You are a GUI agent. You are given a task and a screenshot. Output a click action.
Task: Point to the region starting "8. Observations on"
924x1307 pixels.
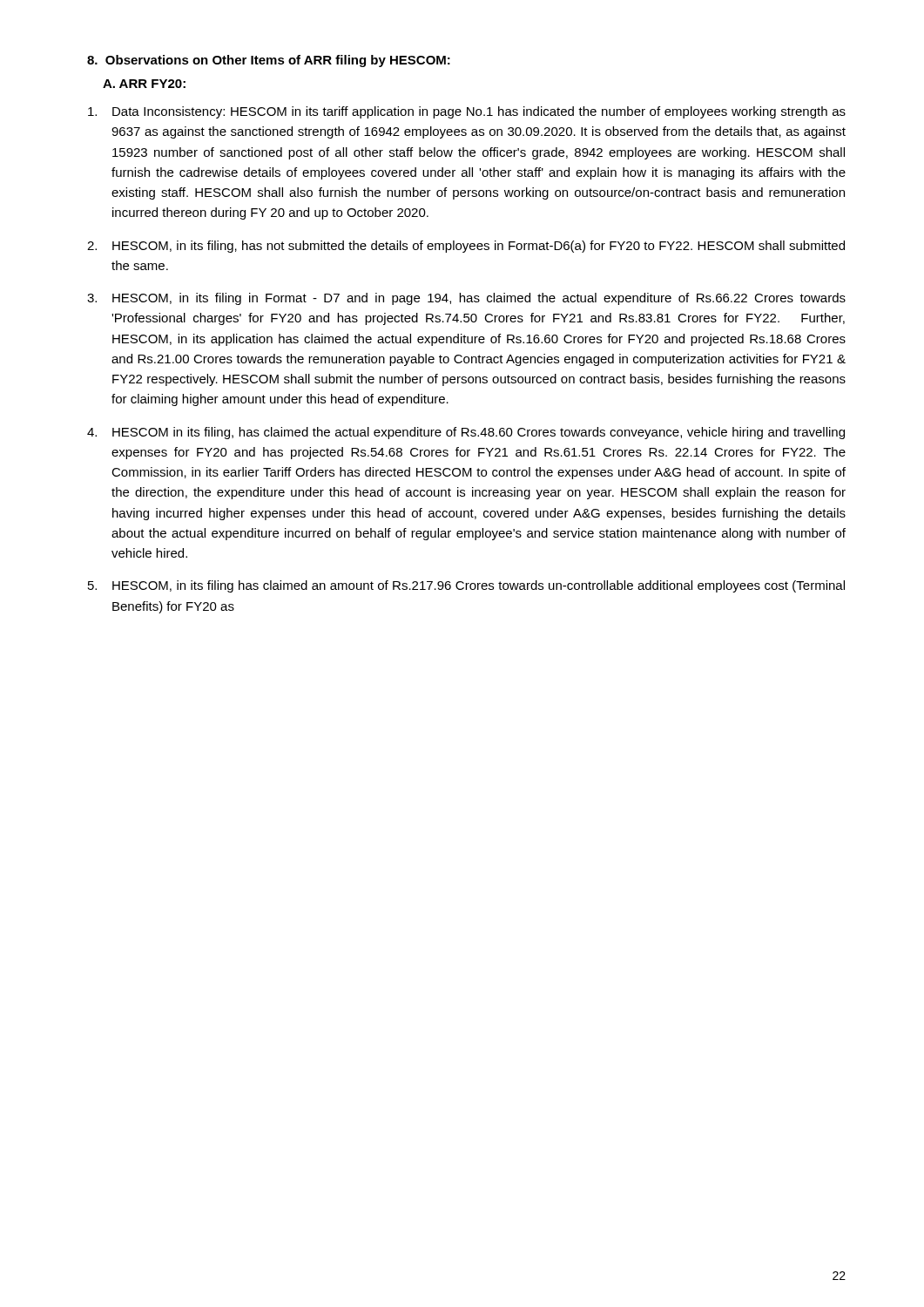pos(269,60)
